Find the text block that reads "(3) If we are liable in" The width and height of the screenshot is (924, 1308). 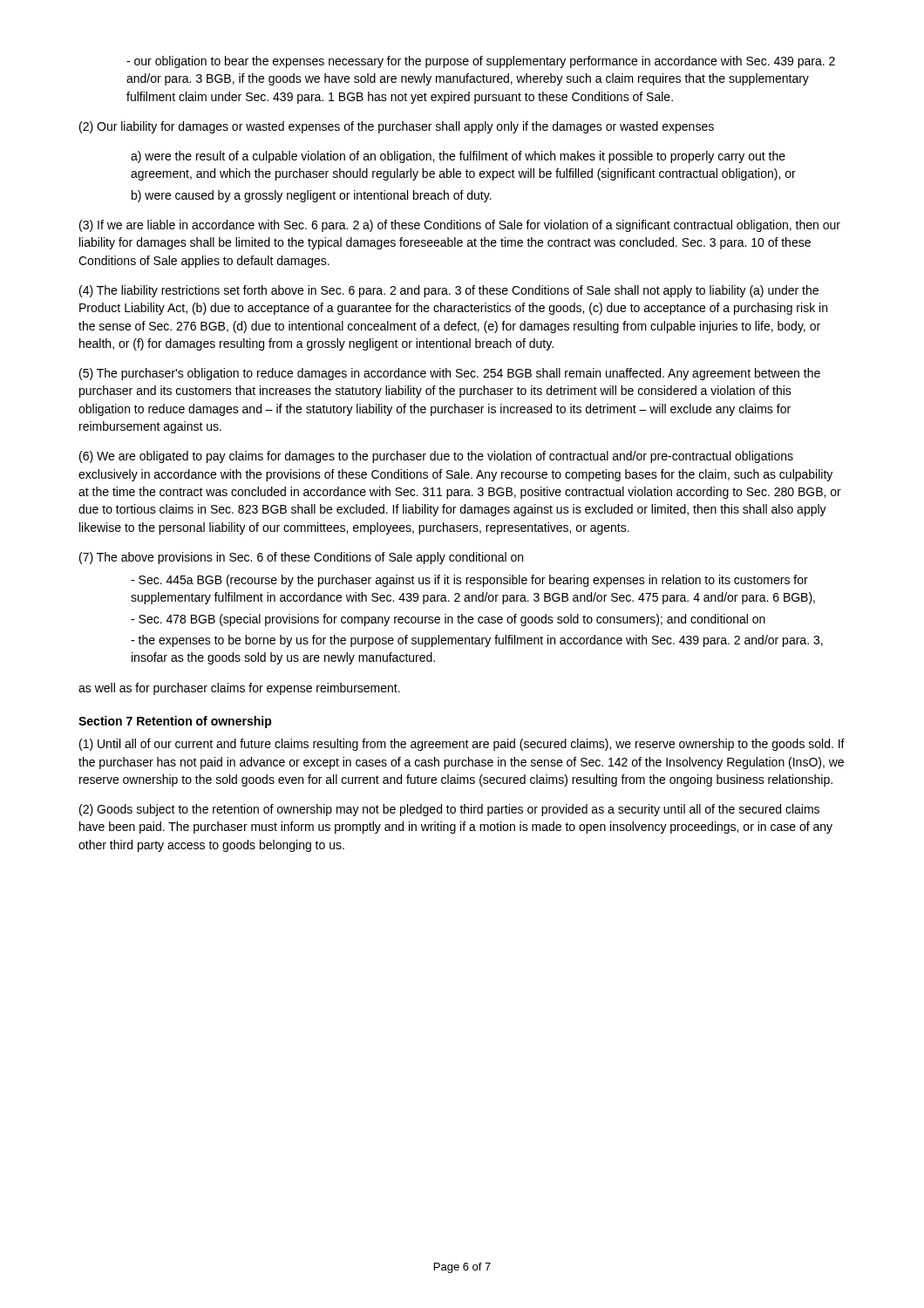pyautogui.click(x=459, y=243)
